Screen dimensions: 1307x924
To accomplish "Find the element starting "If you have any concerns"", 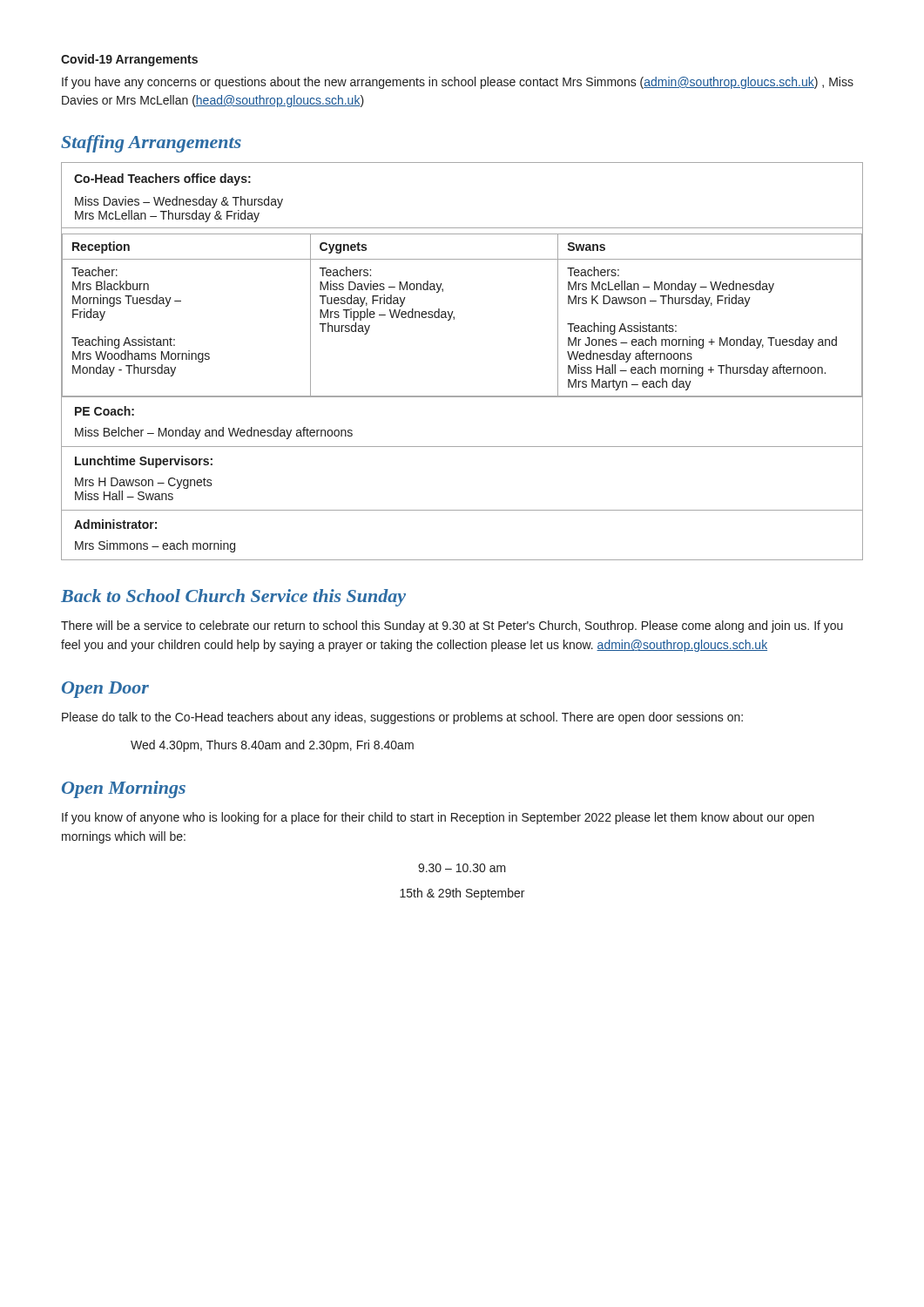I will coord(457,91).
